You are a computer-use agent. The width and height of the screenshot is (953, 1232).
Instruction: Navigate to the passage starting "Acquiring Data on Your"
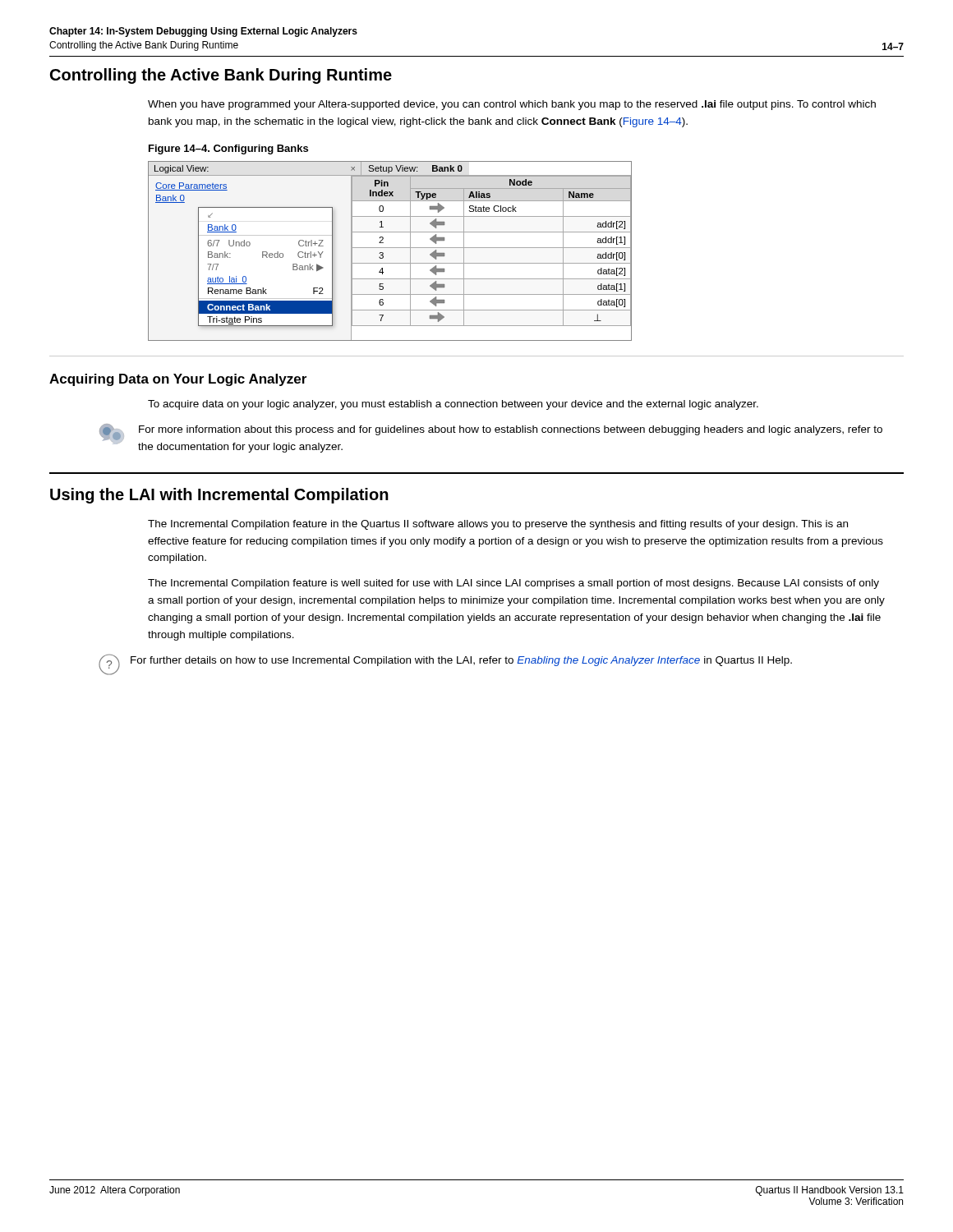point(178,379)
